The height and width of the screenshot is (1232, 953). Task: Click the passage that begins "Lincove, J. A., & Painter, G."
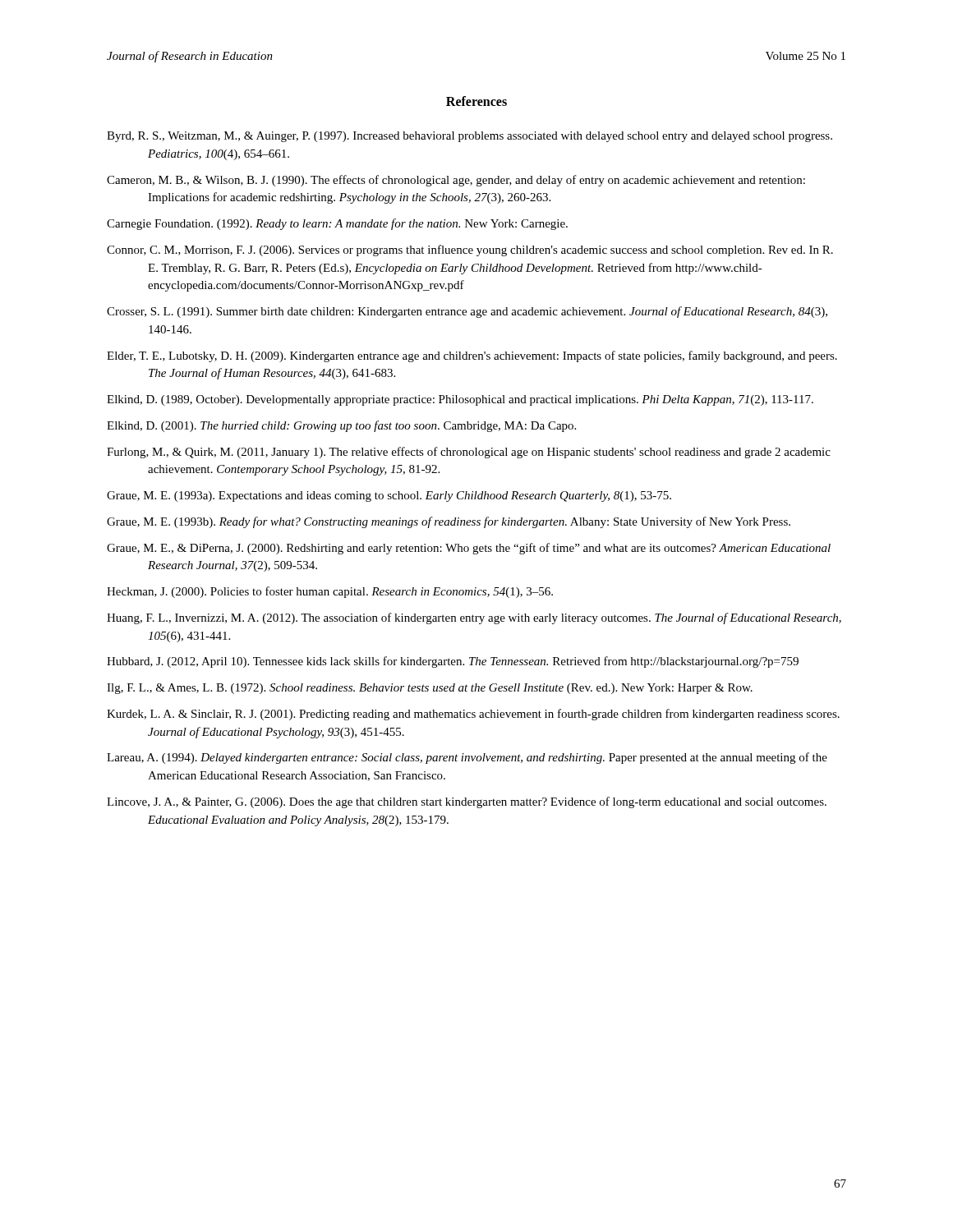(x=467, y=810)
